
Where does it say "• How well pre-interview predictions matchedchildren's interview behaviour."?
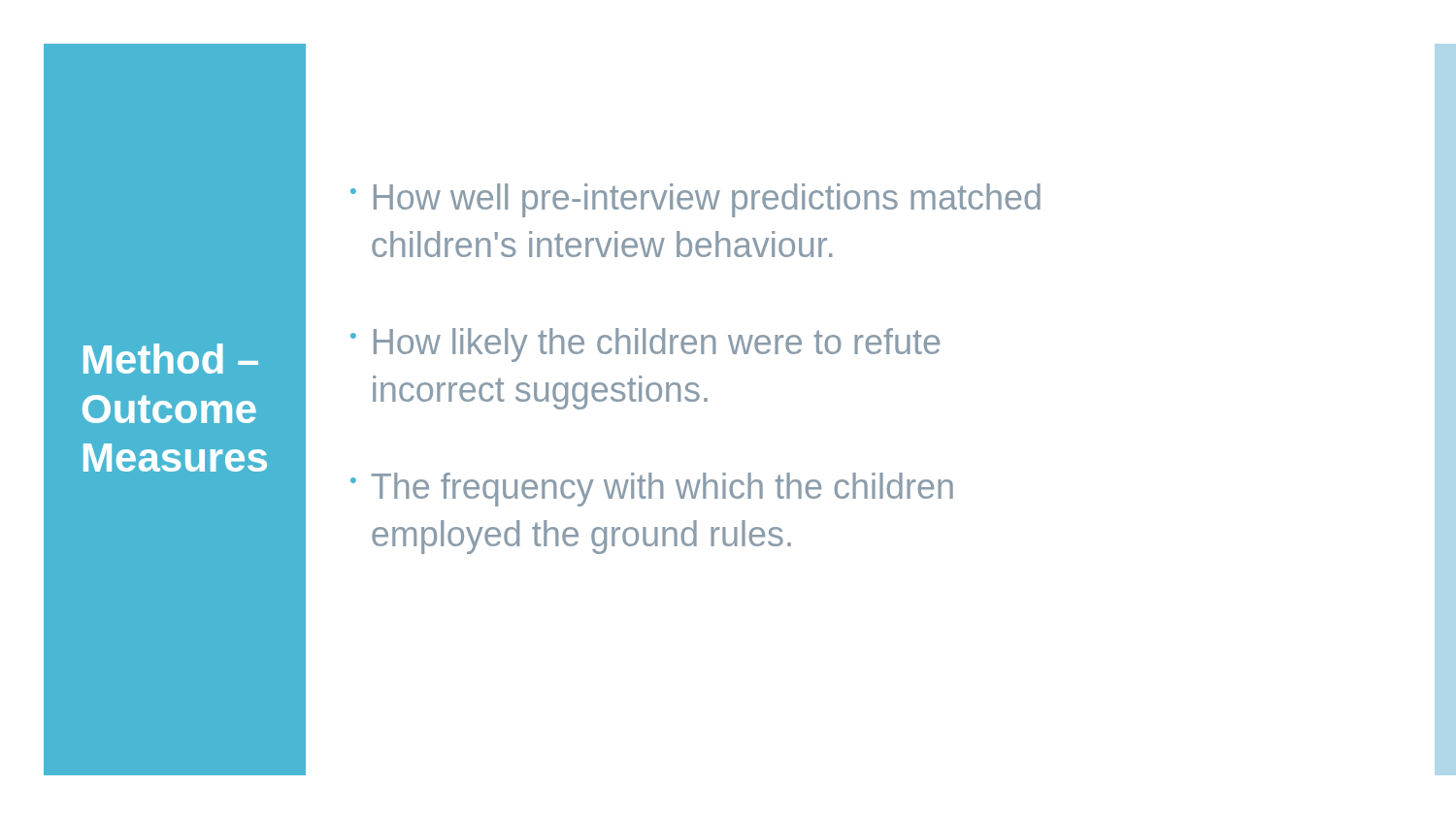pos(696,222)
